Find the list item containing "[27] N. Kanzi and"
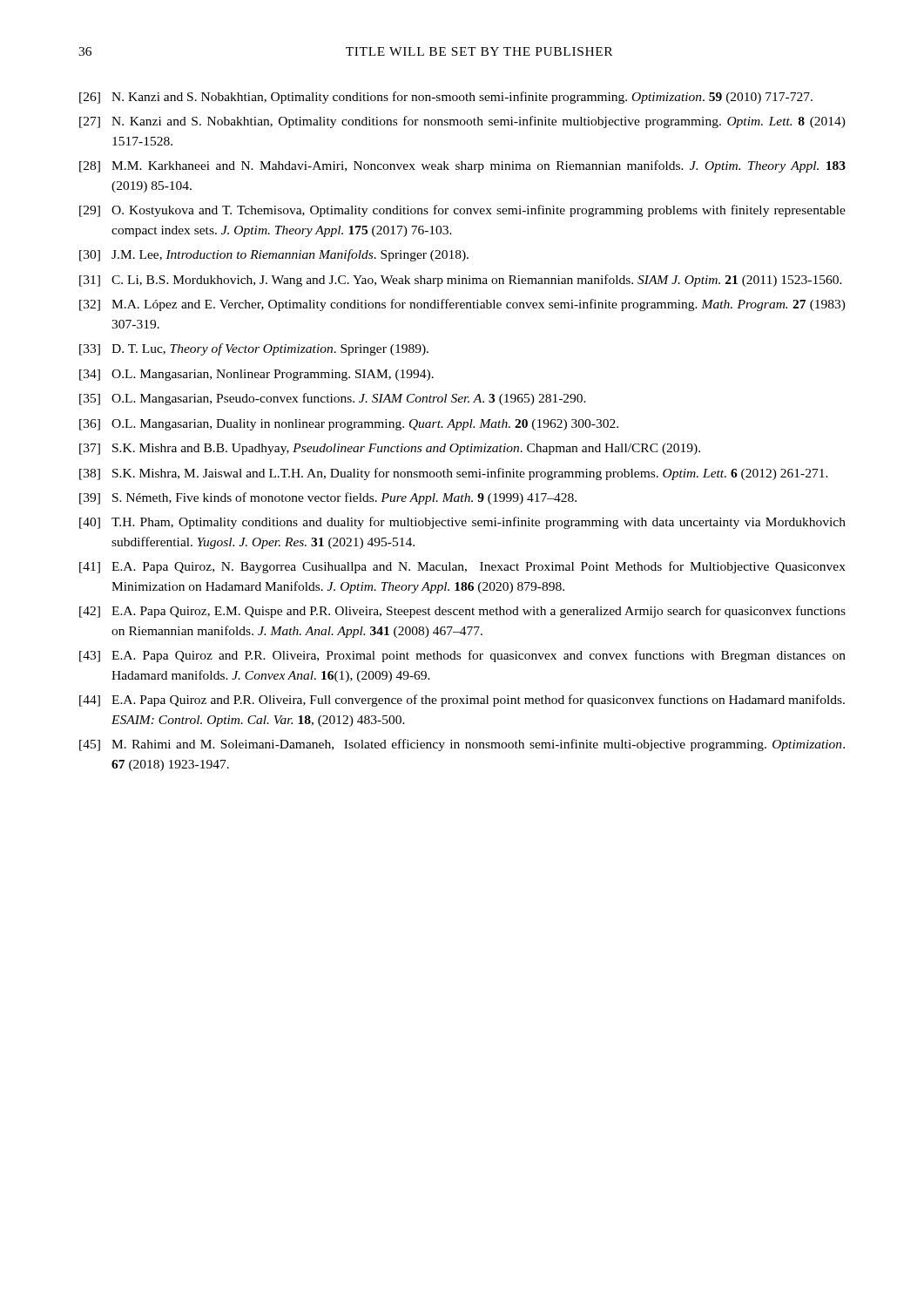This screenshot has width=924, height=1307. click(462, 131)
